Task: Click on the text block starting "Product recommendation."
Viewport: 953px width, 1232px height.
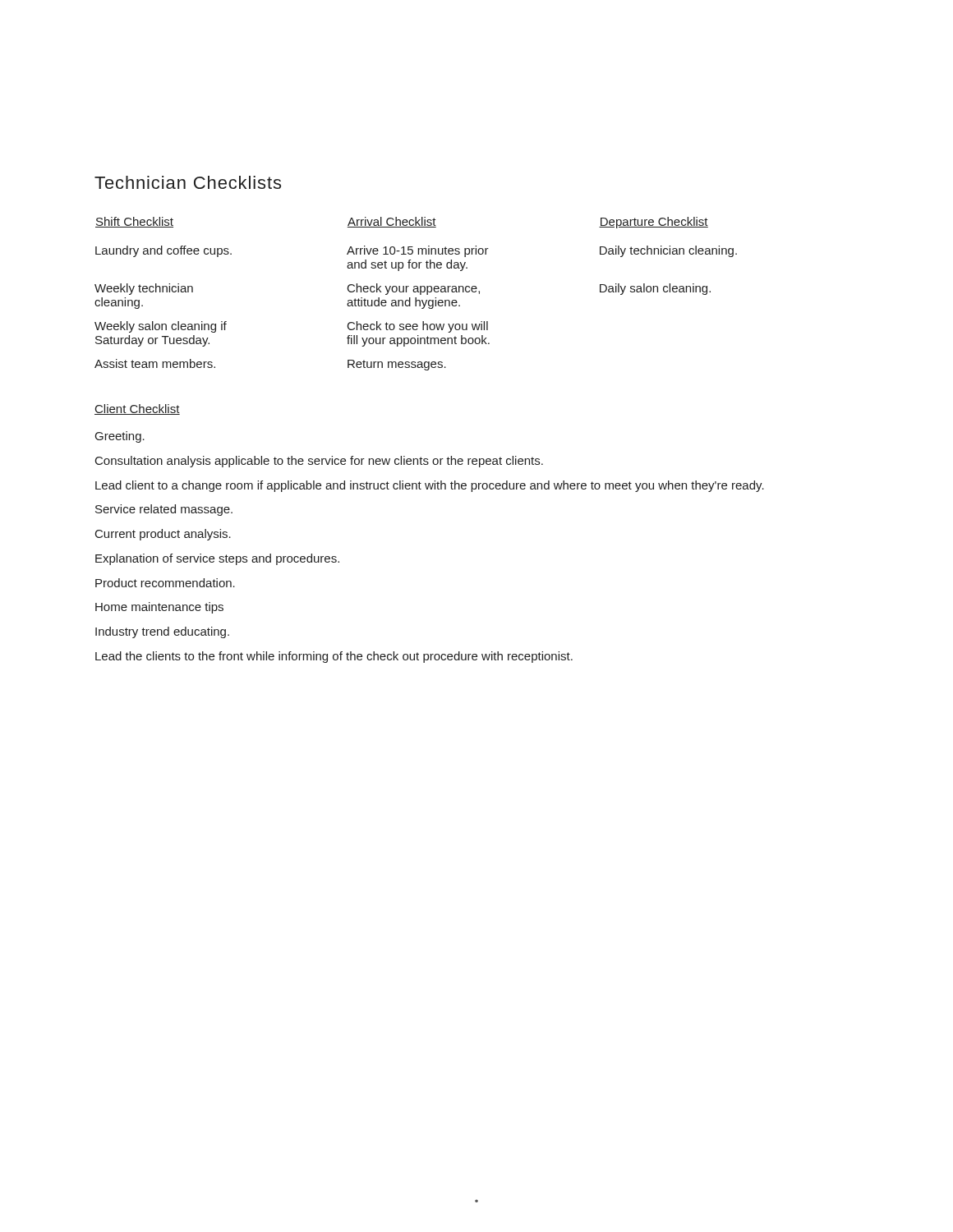Action: (165, 583)
